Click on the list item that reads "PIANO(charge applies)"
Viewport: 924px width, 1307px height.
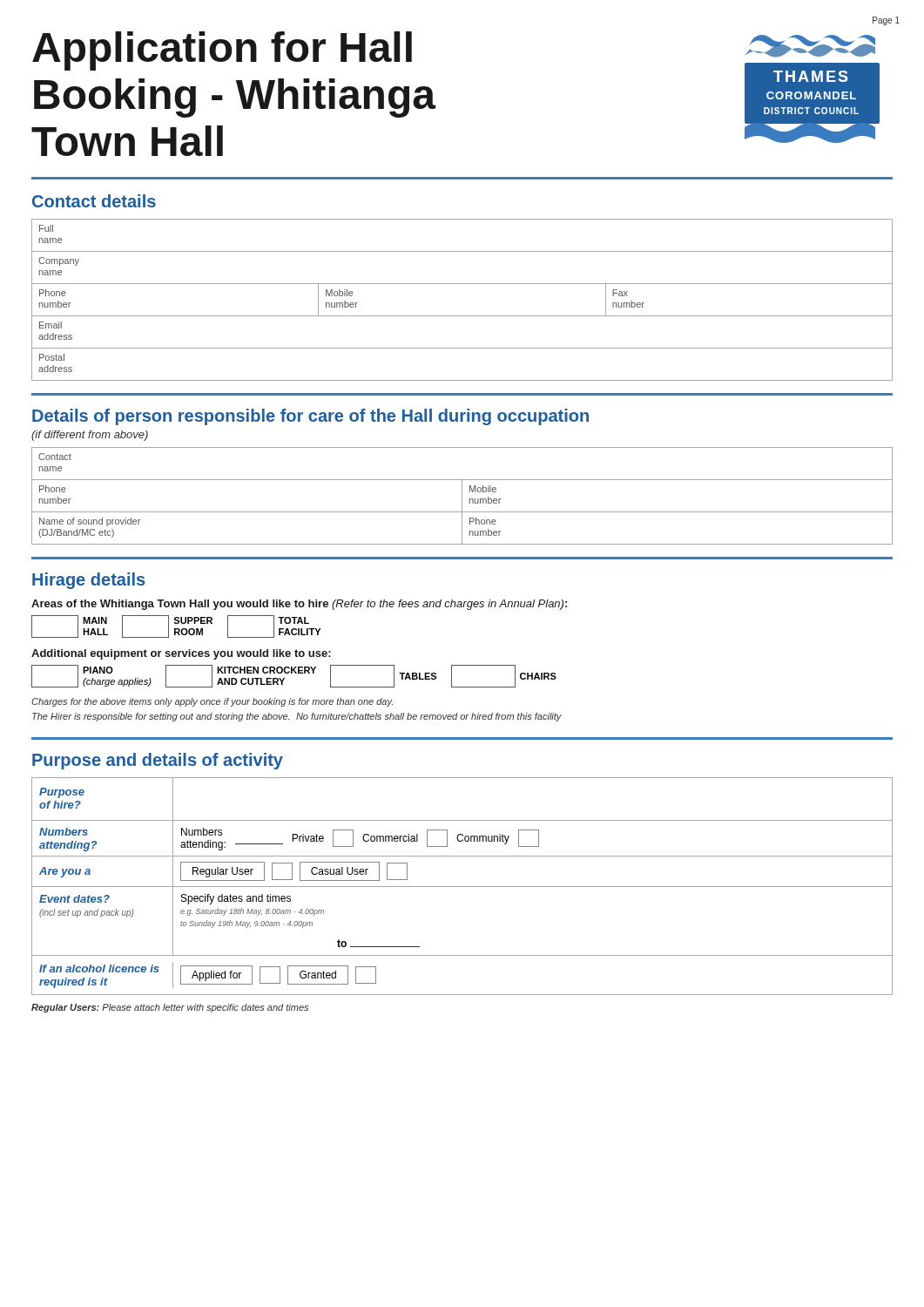pyautogui.click(x=91, y=676)
